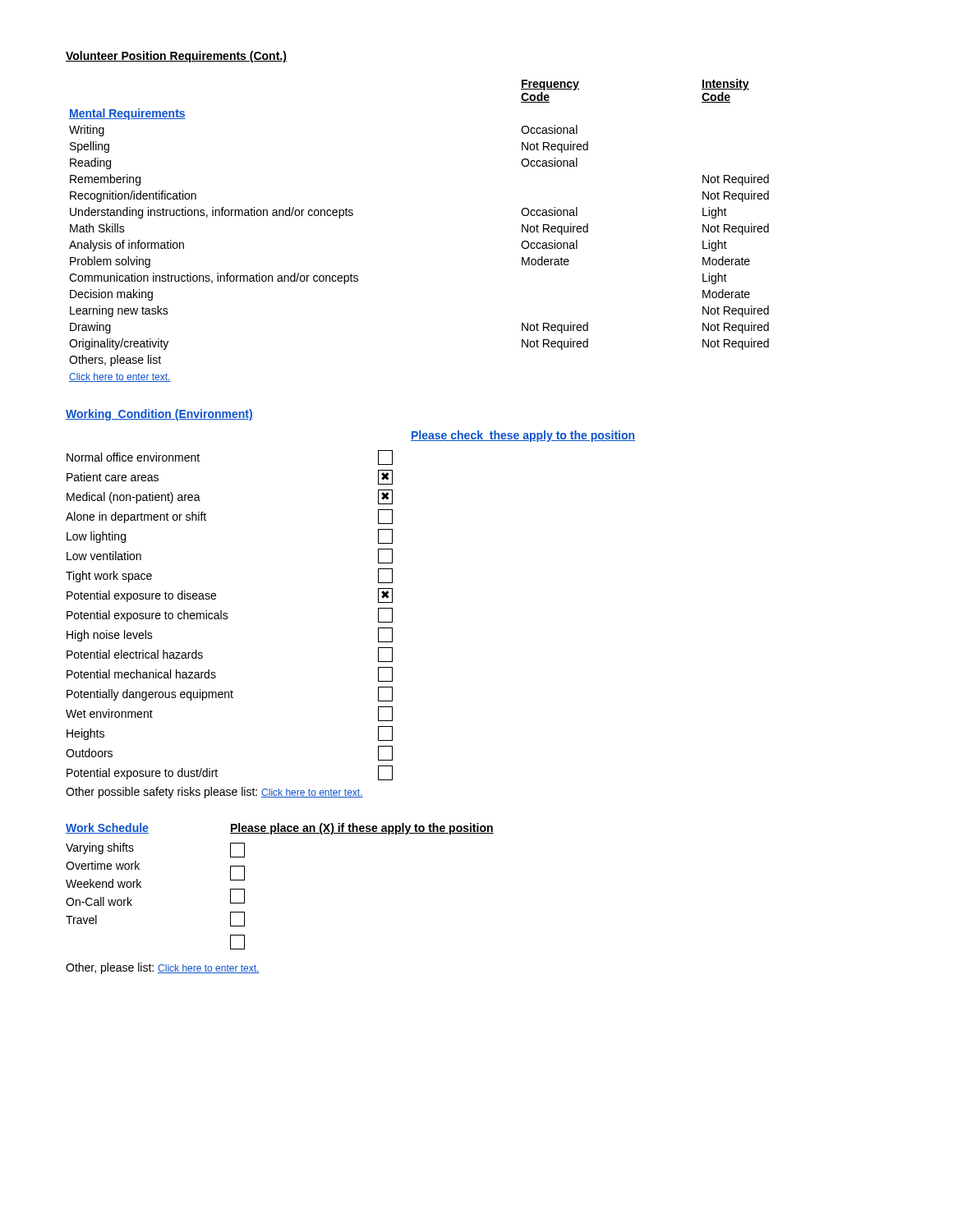Point to "High noise levels"

tap(110, 635)
